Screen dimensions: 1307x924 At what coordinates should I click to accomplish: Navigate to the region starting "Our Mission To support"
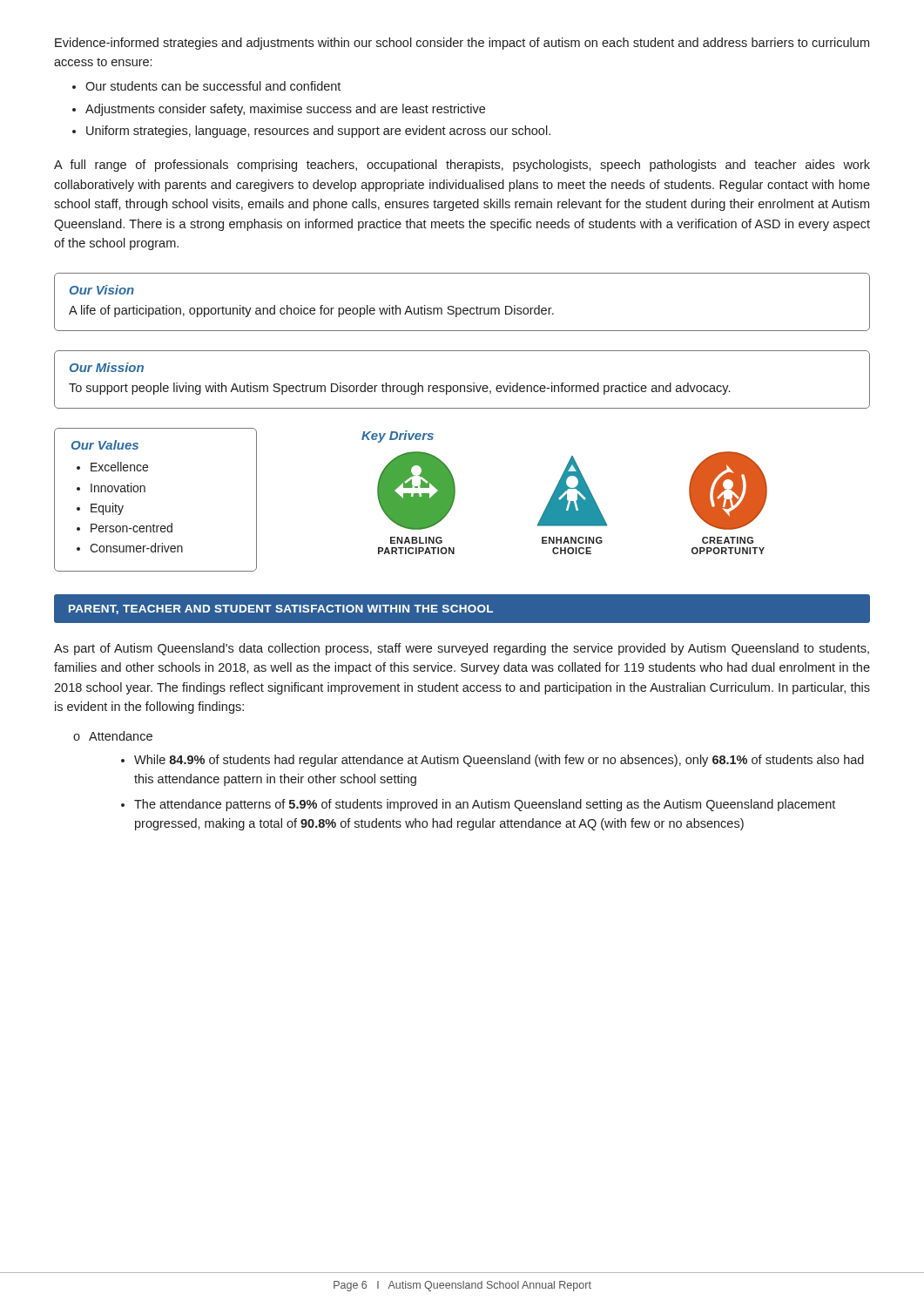point(462,379)
